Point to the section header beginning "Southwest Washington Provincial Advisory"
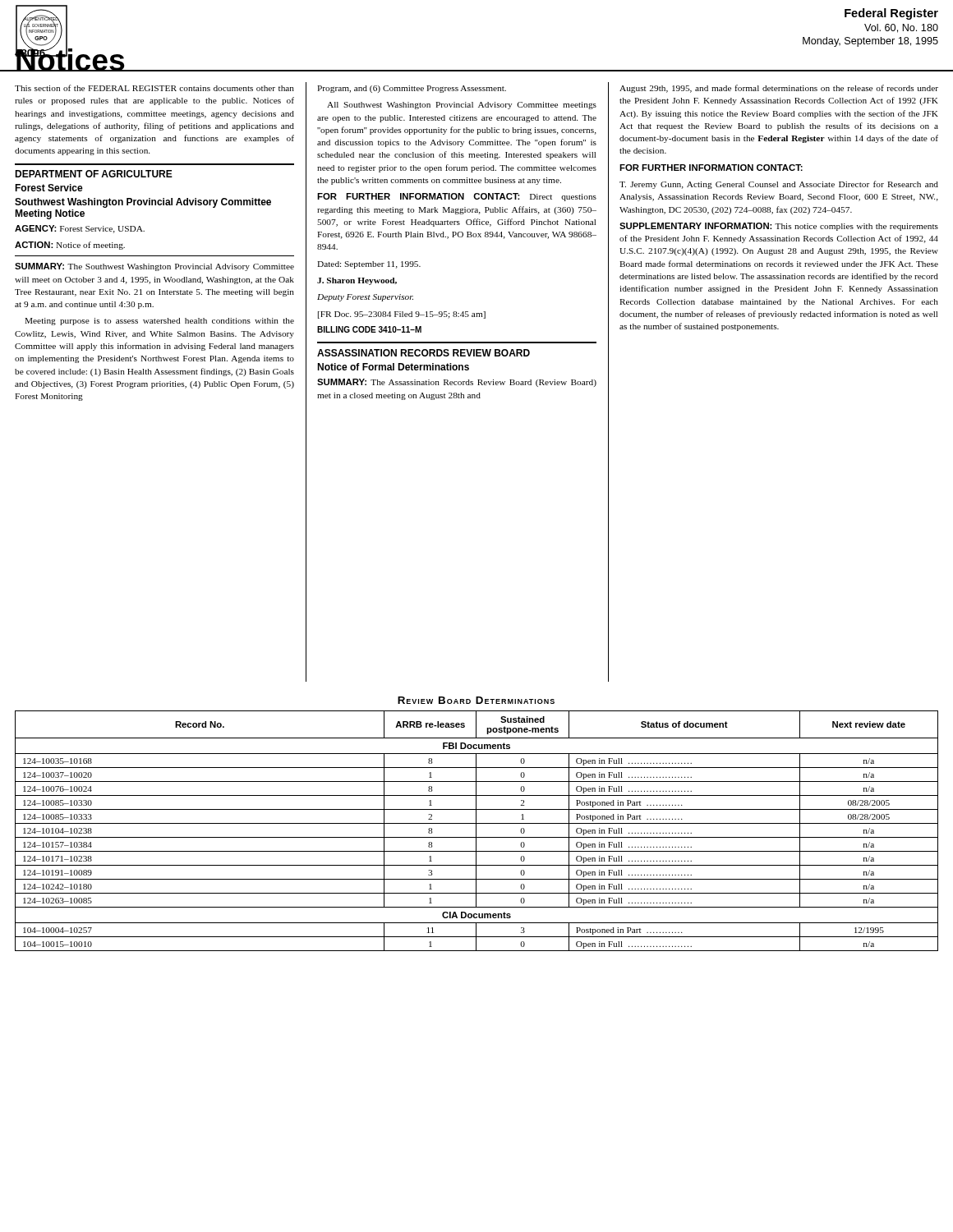 143,208
